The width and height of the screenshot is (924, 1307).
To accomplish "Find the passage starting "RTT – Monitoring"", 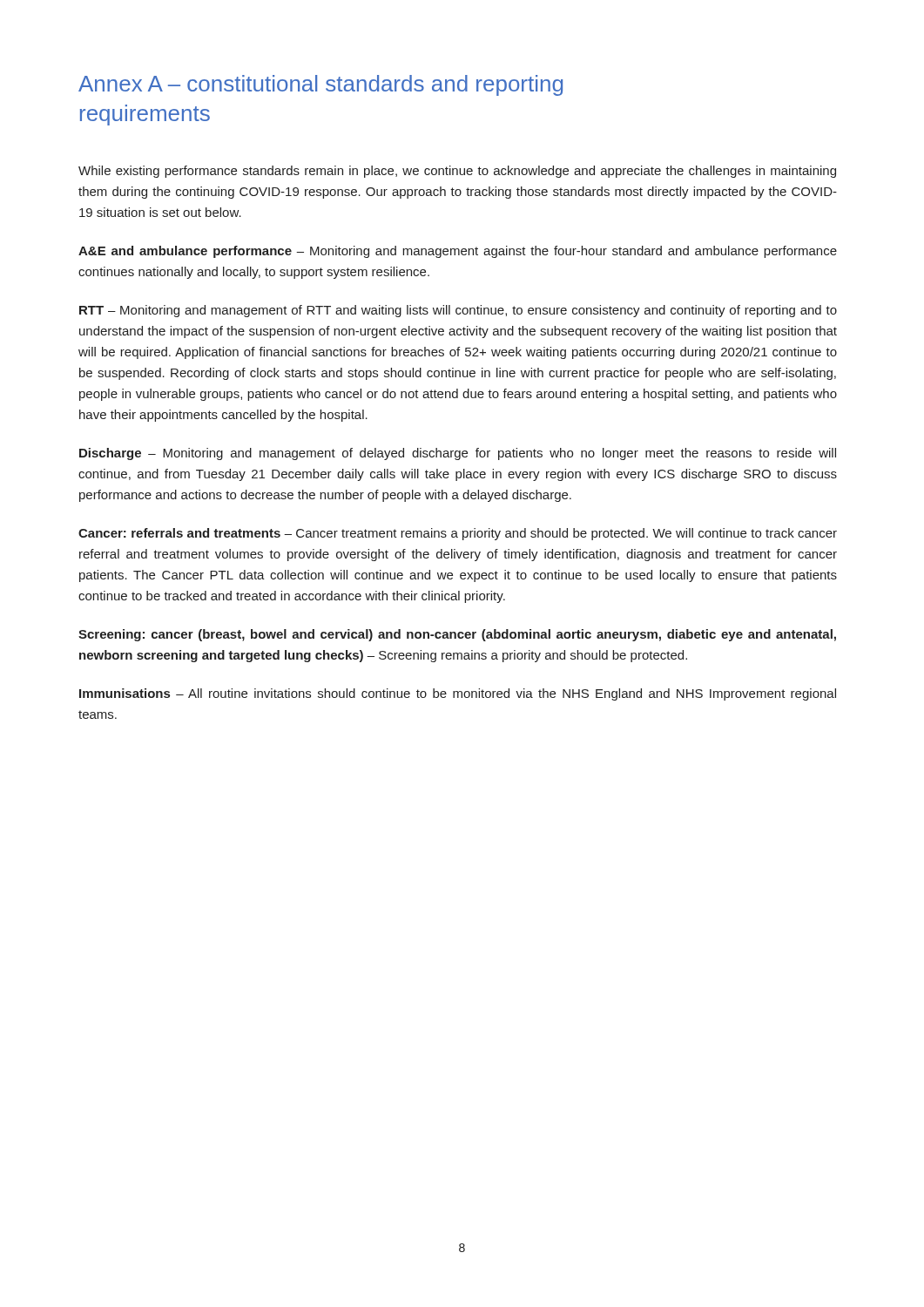I will tap(458, 362).
